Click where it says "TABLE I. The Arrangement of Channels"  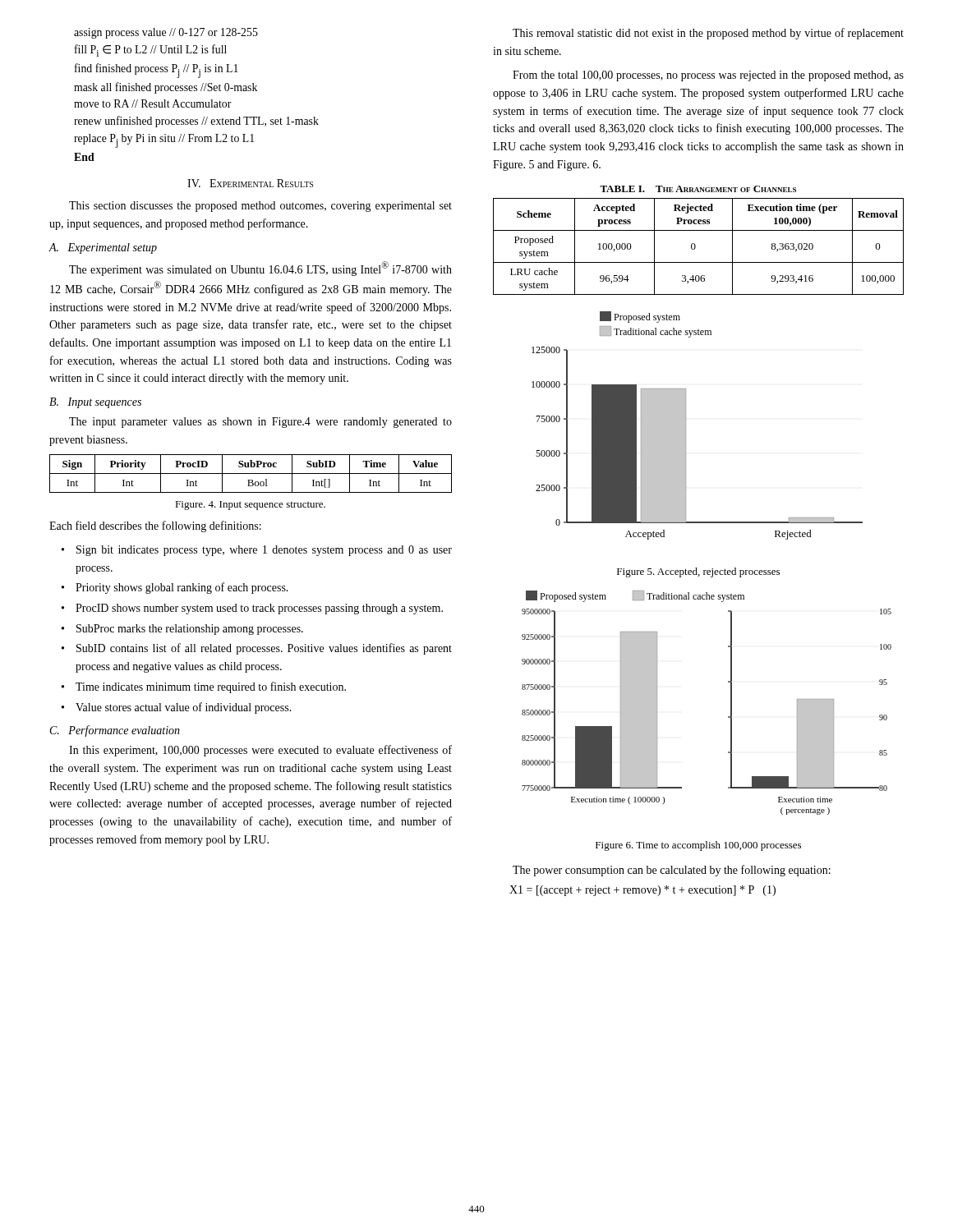pos(698,188)
